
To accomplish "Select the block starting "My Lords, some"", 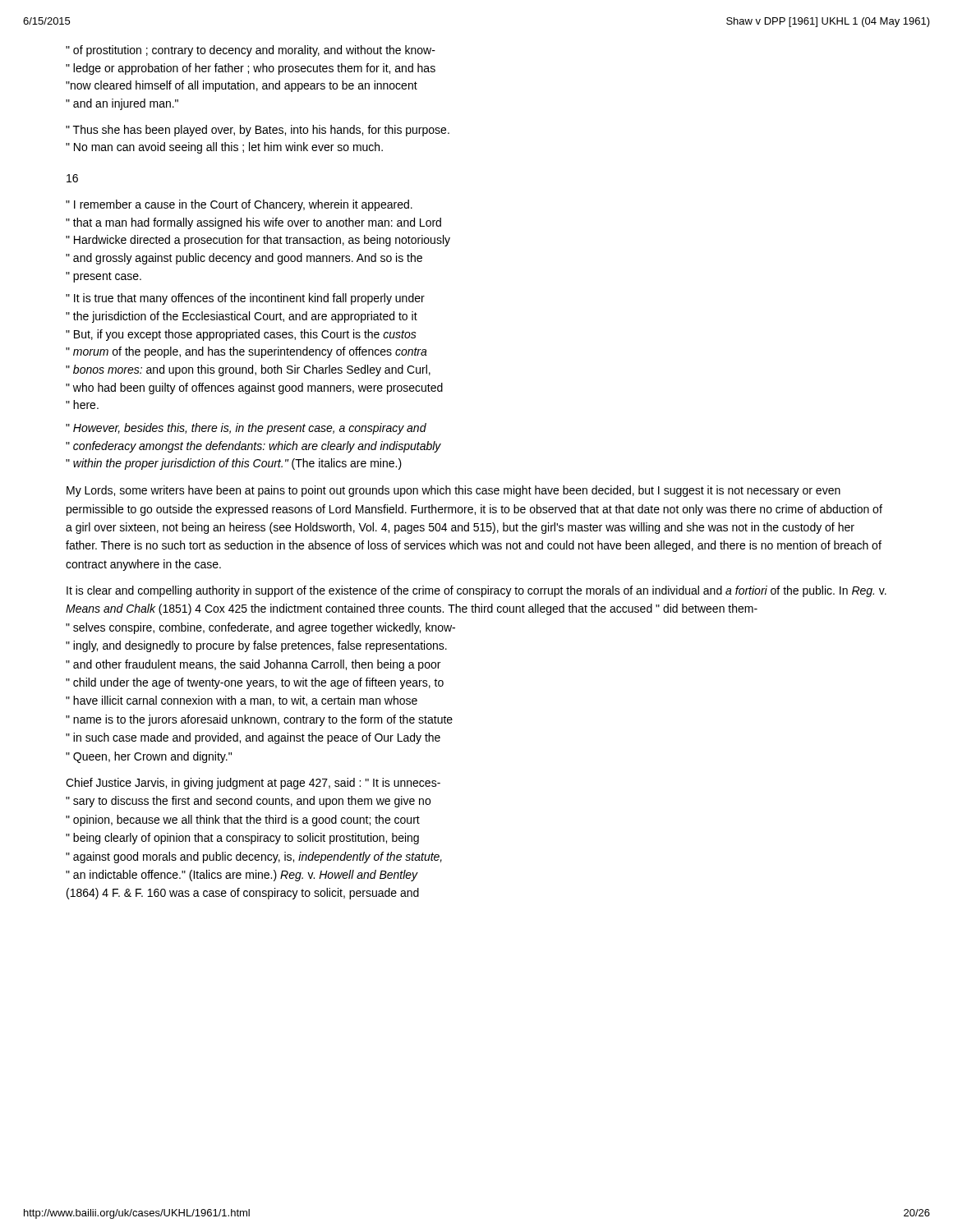I will tap(474, 527).
